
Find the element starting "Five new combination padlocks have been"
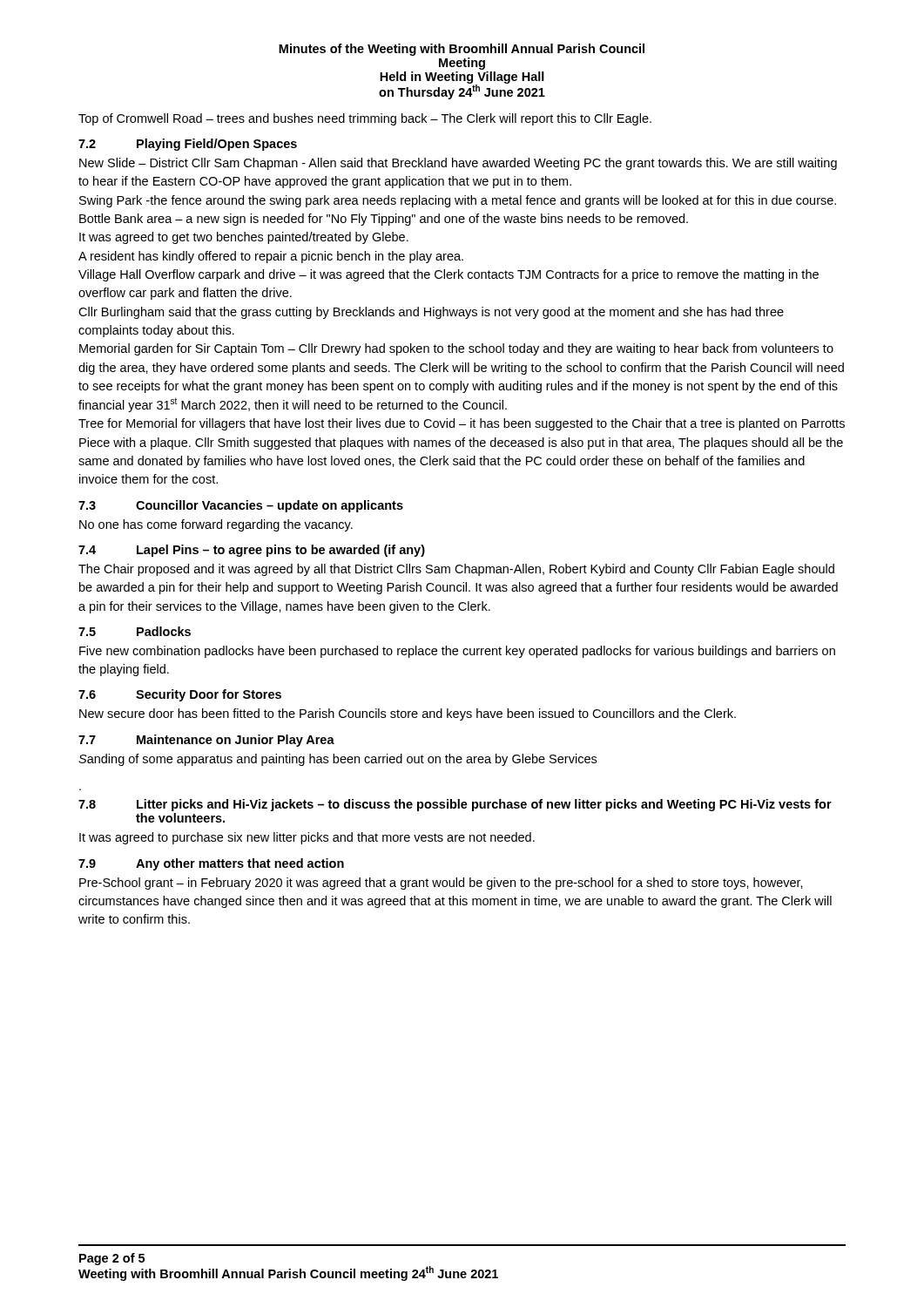457,660
